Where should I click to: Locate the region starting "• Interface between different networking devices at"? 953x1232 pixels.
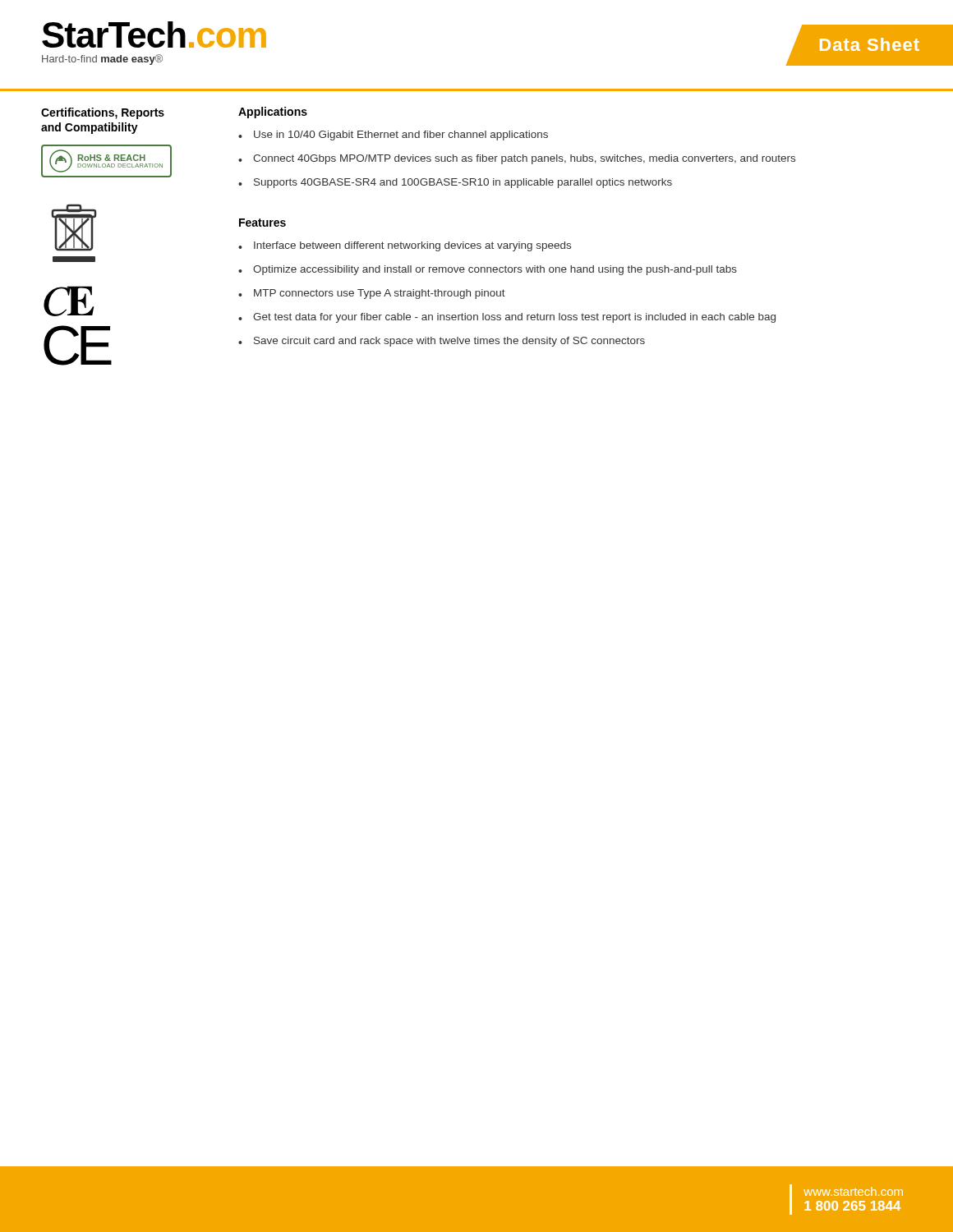(575, 247)
